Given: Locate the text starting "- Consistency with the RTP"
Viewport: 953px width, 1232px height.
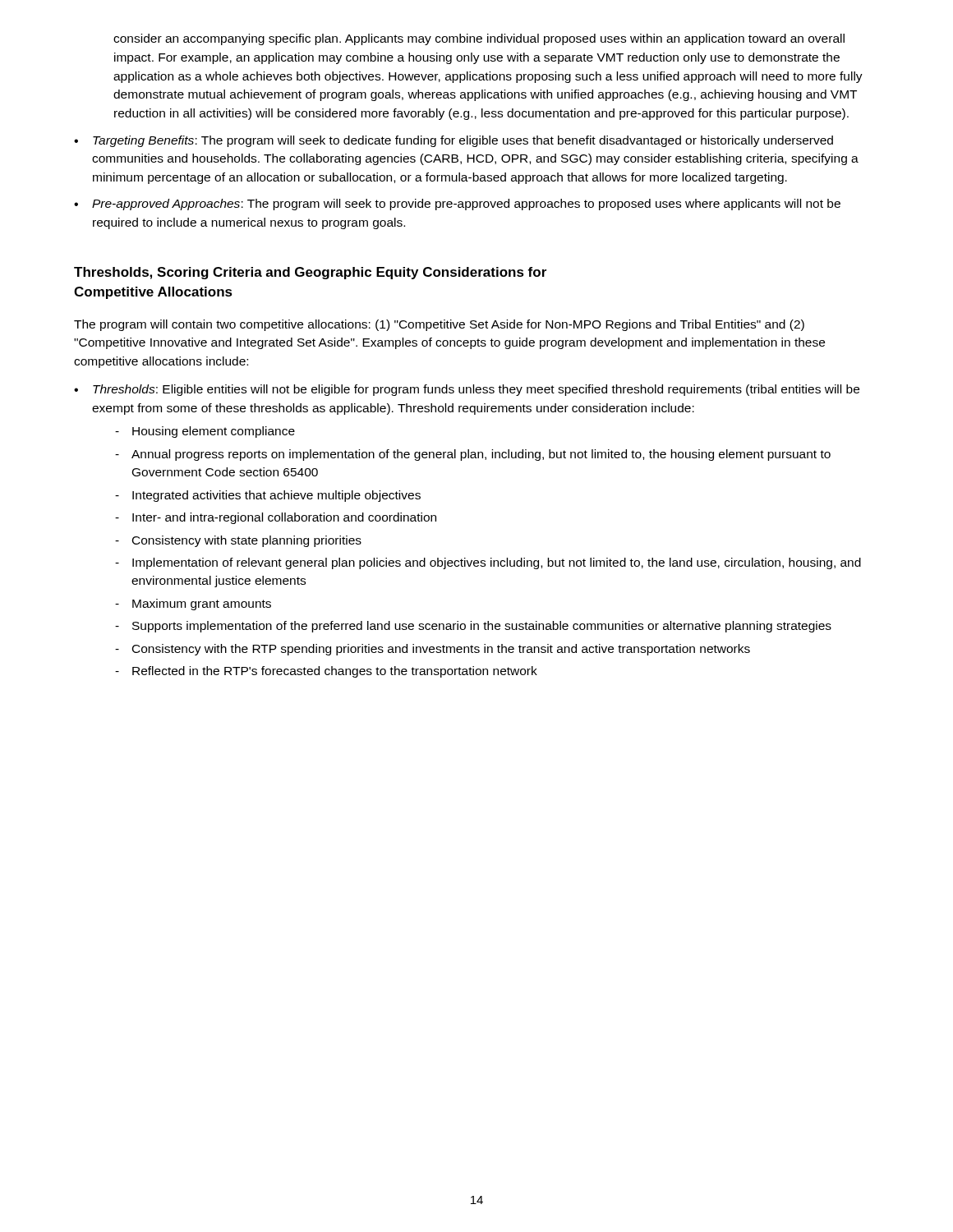Looking at the screenshot, I should click(497, 649).
